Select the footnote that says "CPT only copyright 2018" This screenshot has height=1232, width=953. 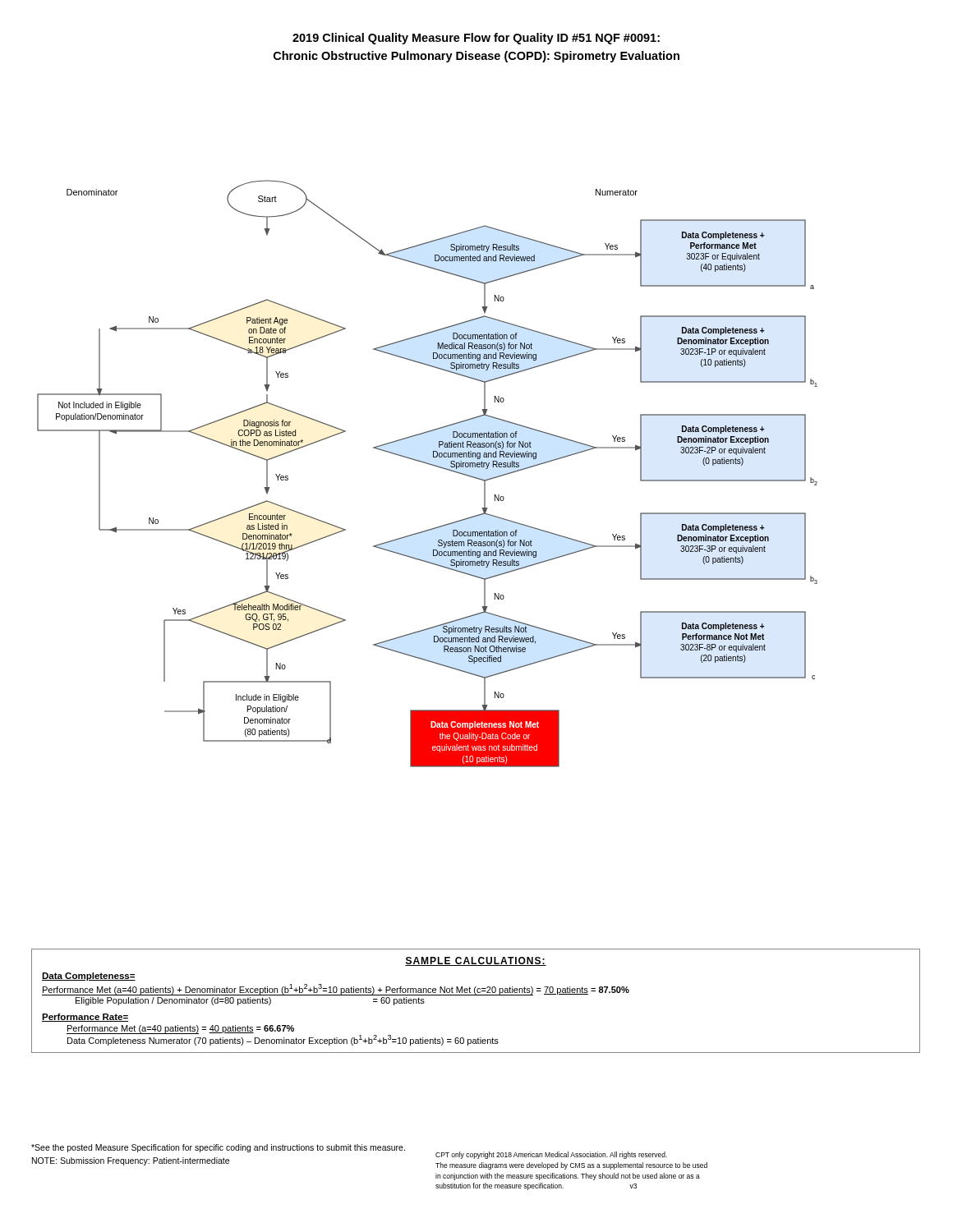[x=571, y=1171]
